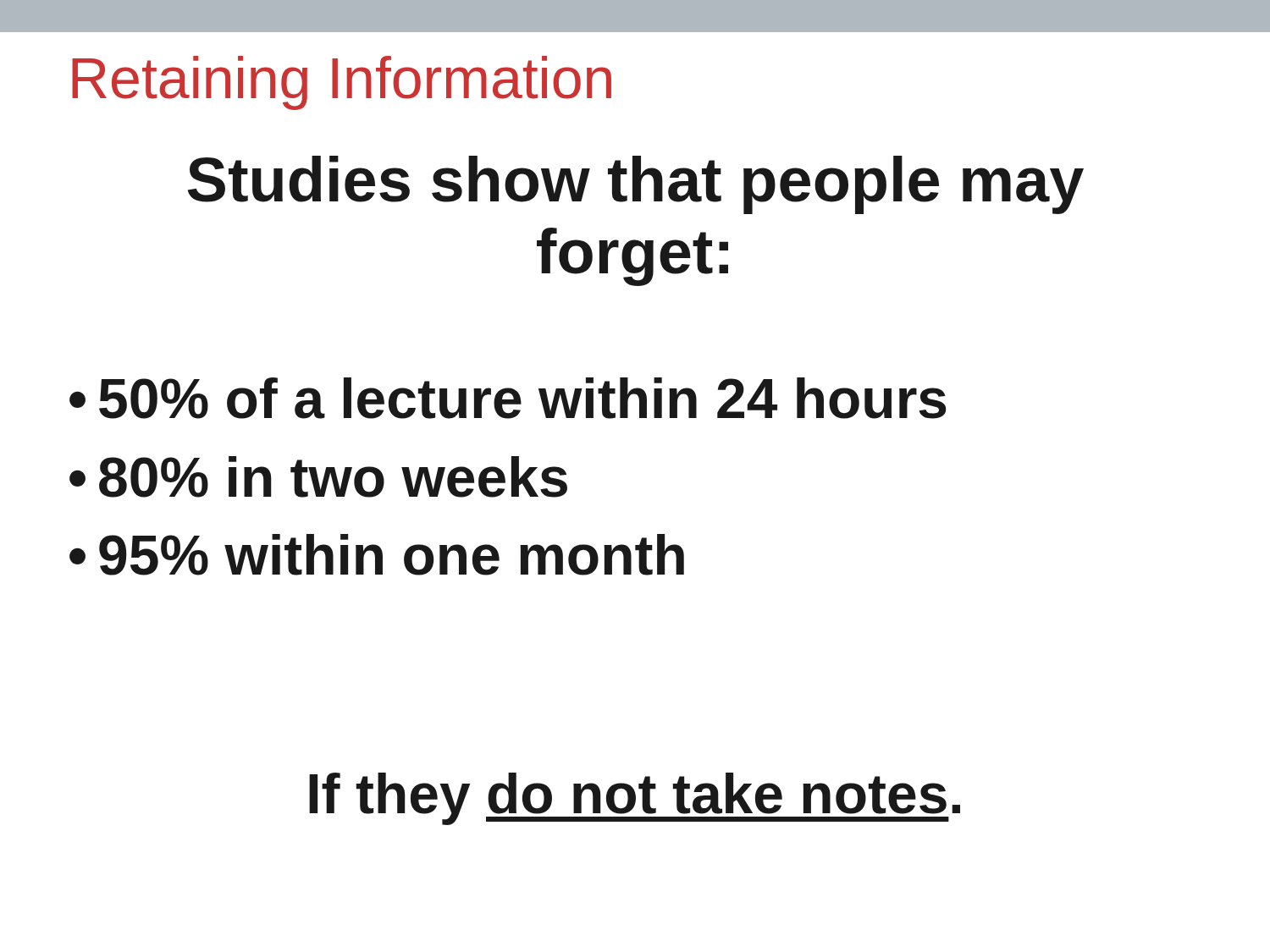Locate the block starting "•95% within one month"
The width and height of the screenshot is (1270, 952).
pyautogui.click(x=378, y=555)
